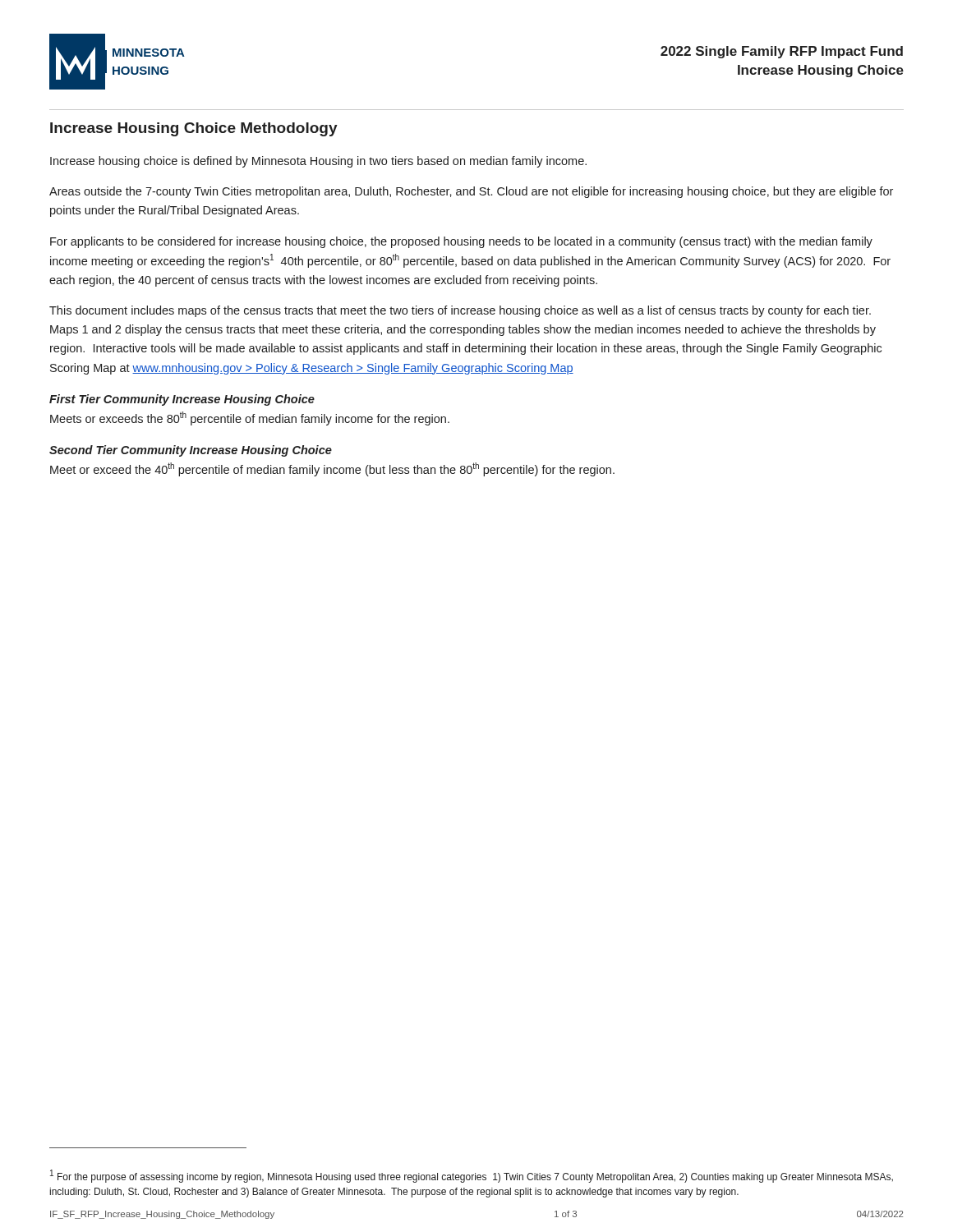Locate the block of text that opens with "1 For the"
Screen dimensions: 1232x953
476,1183
